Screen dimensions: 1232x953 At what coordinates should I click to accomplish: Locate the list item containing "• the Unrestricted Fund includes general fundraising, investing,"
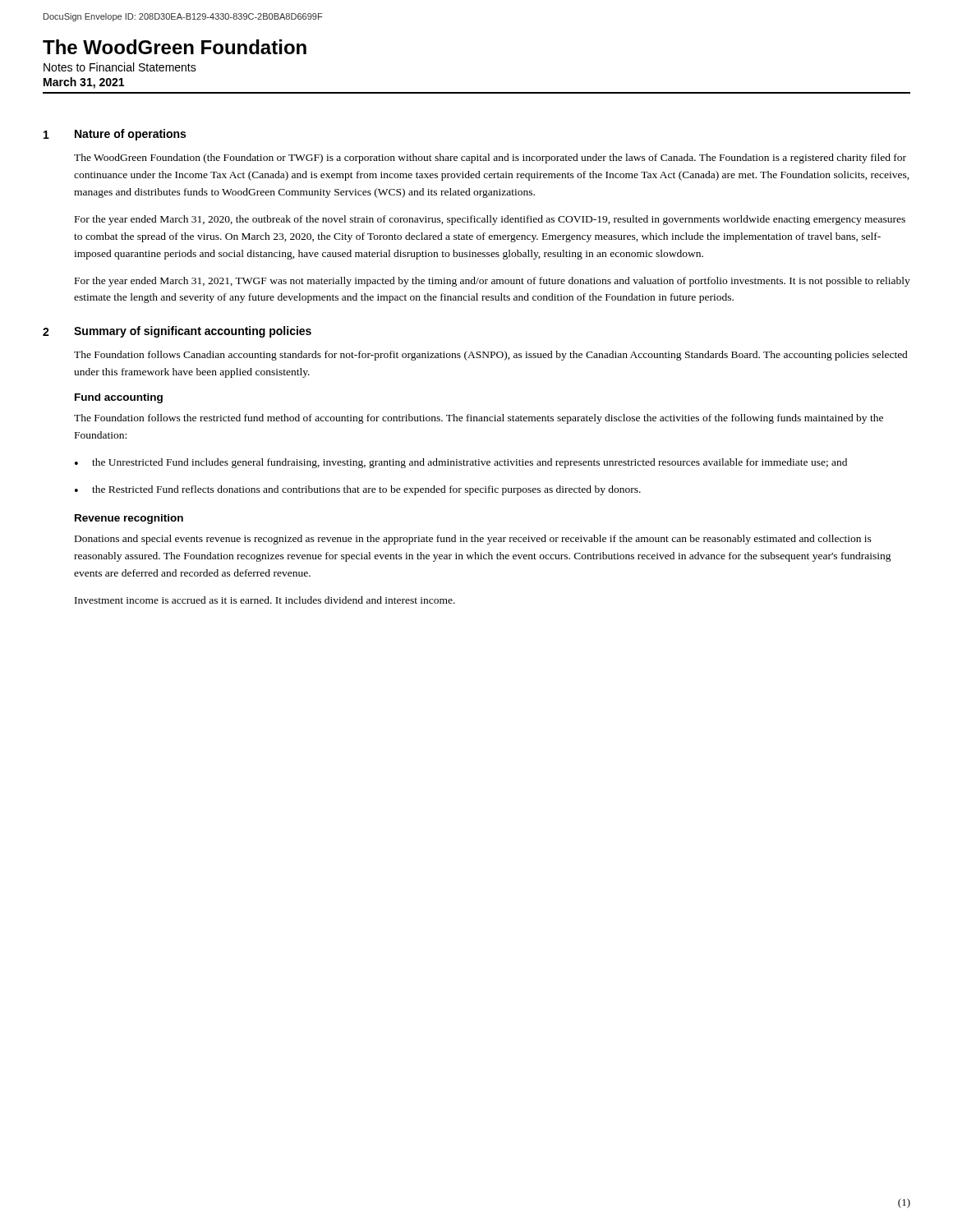pos(492,464)
